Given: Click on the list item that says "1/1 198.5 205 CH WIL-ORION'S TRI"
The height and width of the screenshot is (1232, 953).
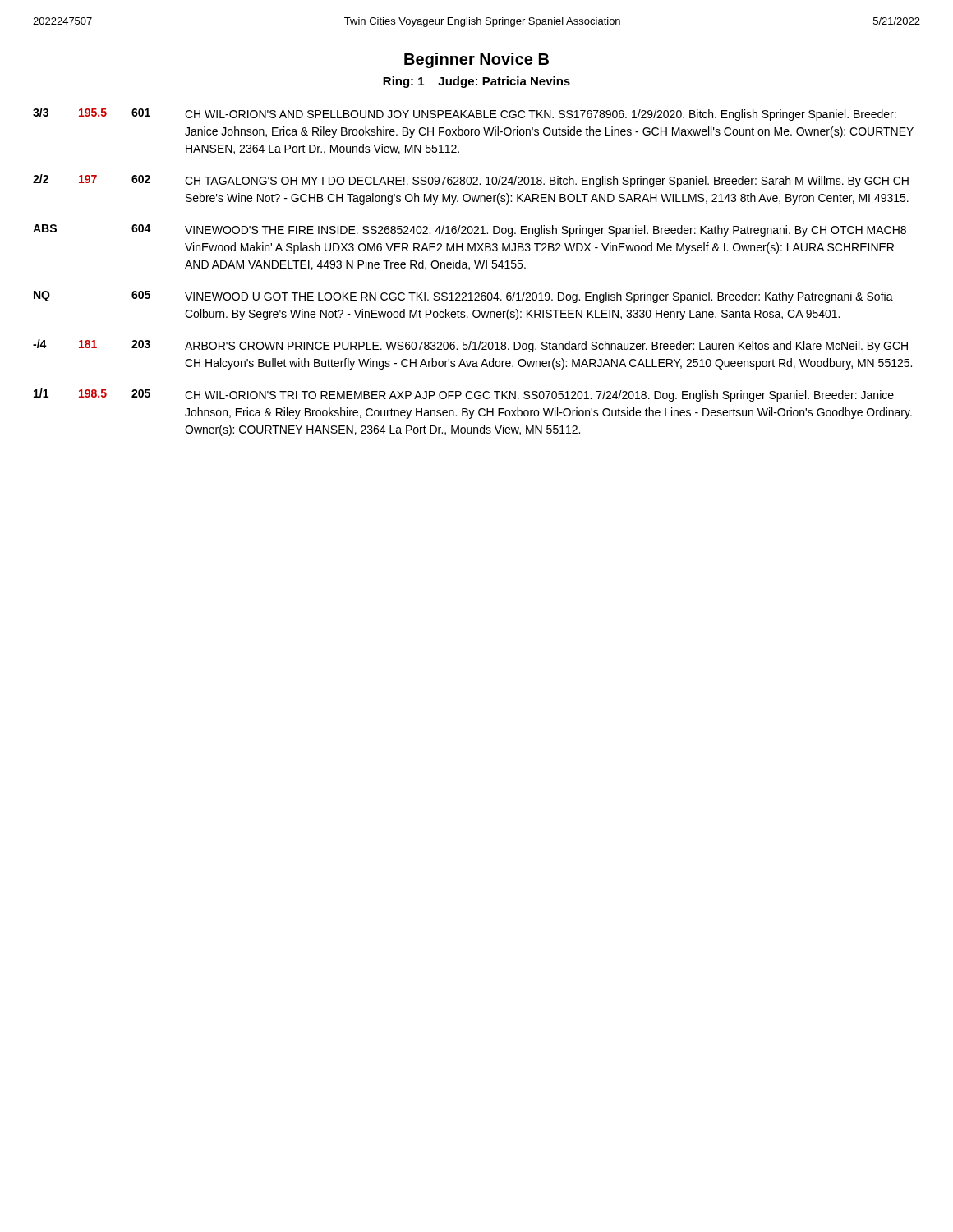Looking at the screenshot, I should [x=476, y=413].
